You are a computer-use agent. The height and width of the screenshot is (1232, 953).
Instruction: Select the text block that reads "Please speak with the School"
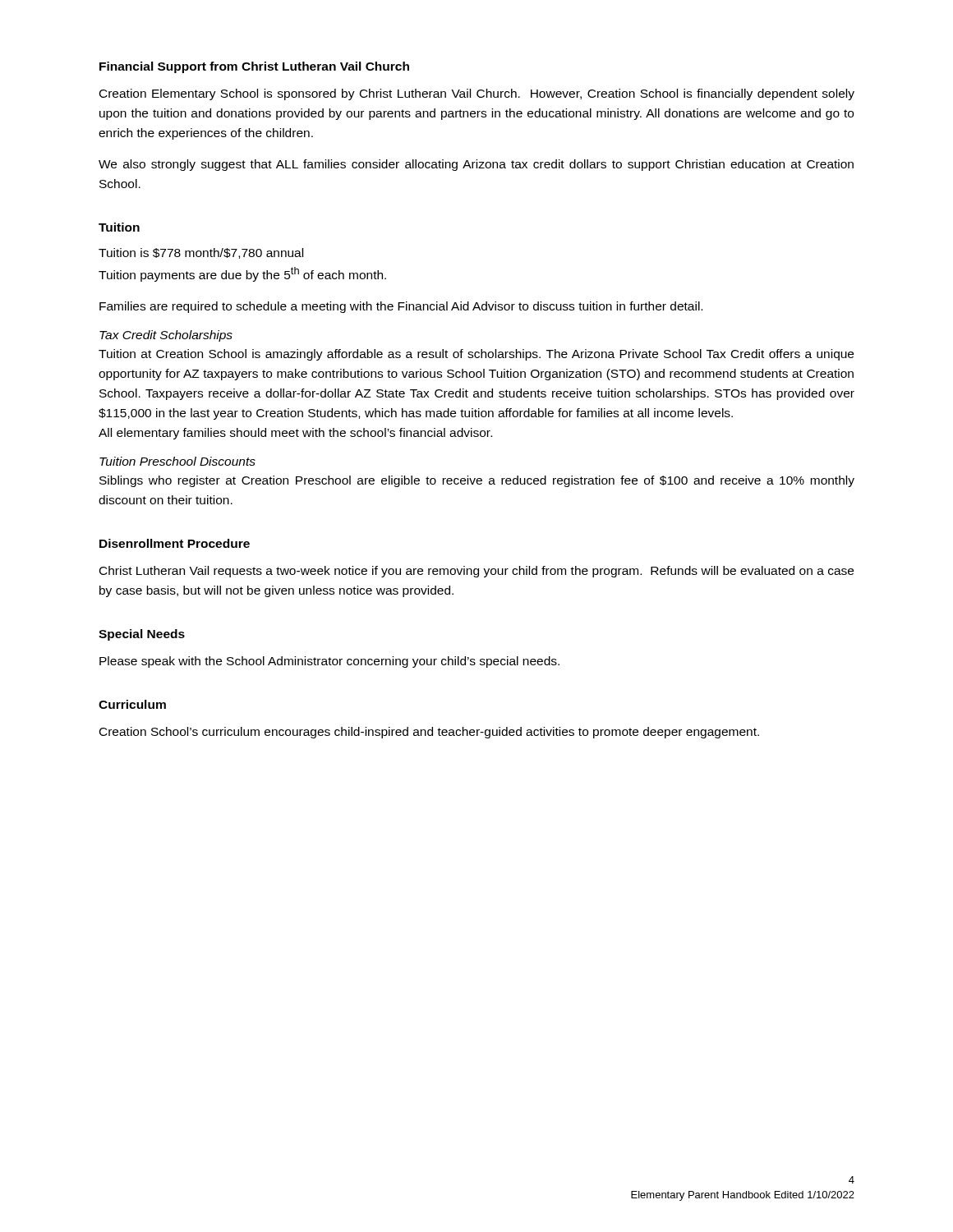(x=330, y=661)
